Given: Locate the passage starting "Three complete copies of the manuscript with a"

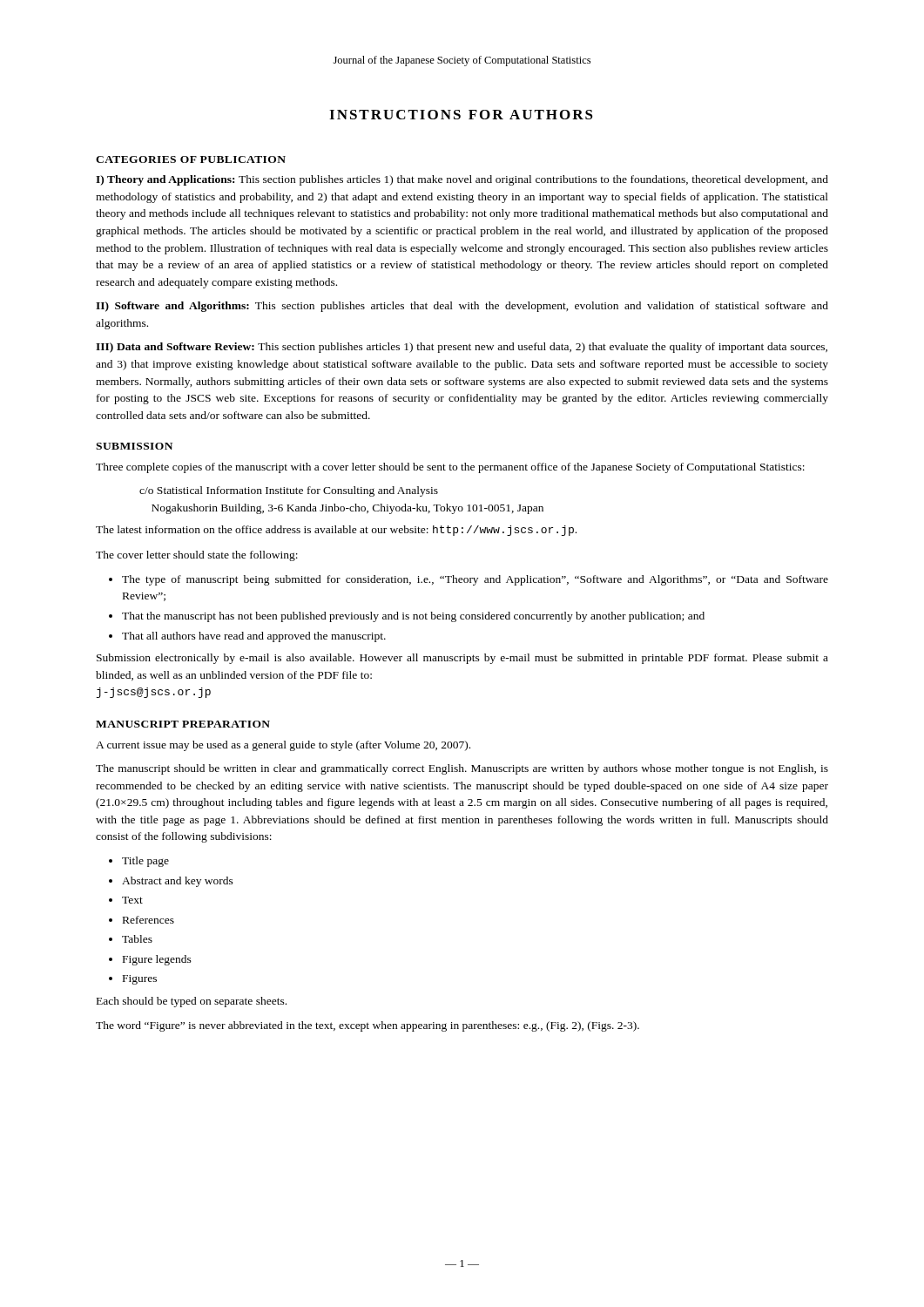Looking at the screenshot, I should pos(450,466).
